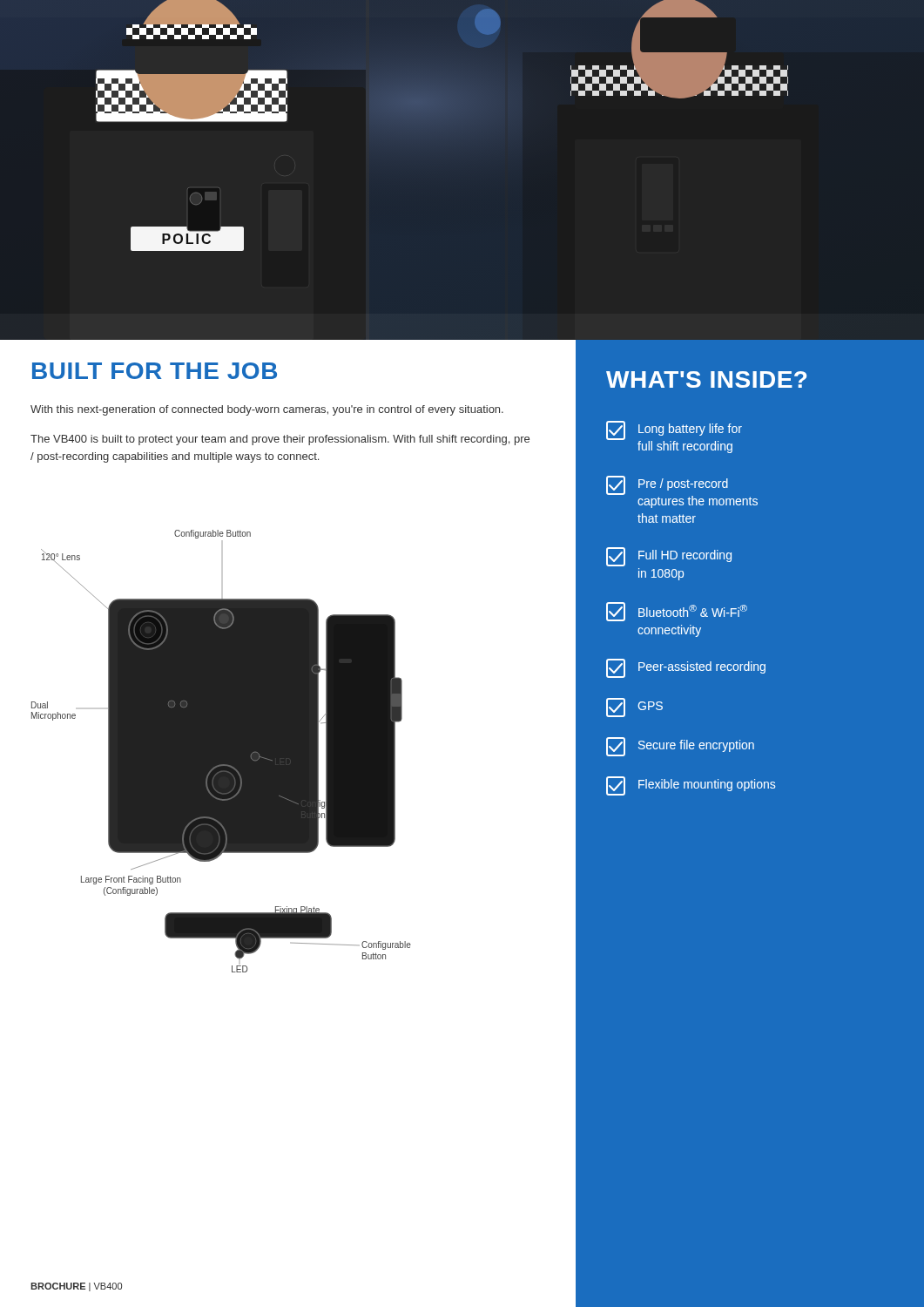This screenshot has width=924, height=1307.
Task: Find the engineering diagram
Action: click(x=287, y=730)
